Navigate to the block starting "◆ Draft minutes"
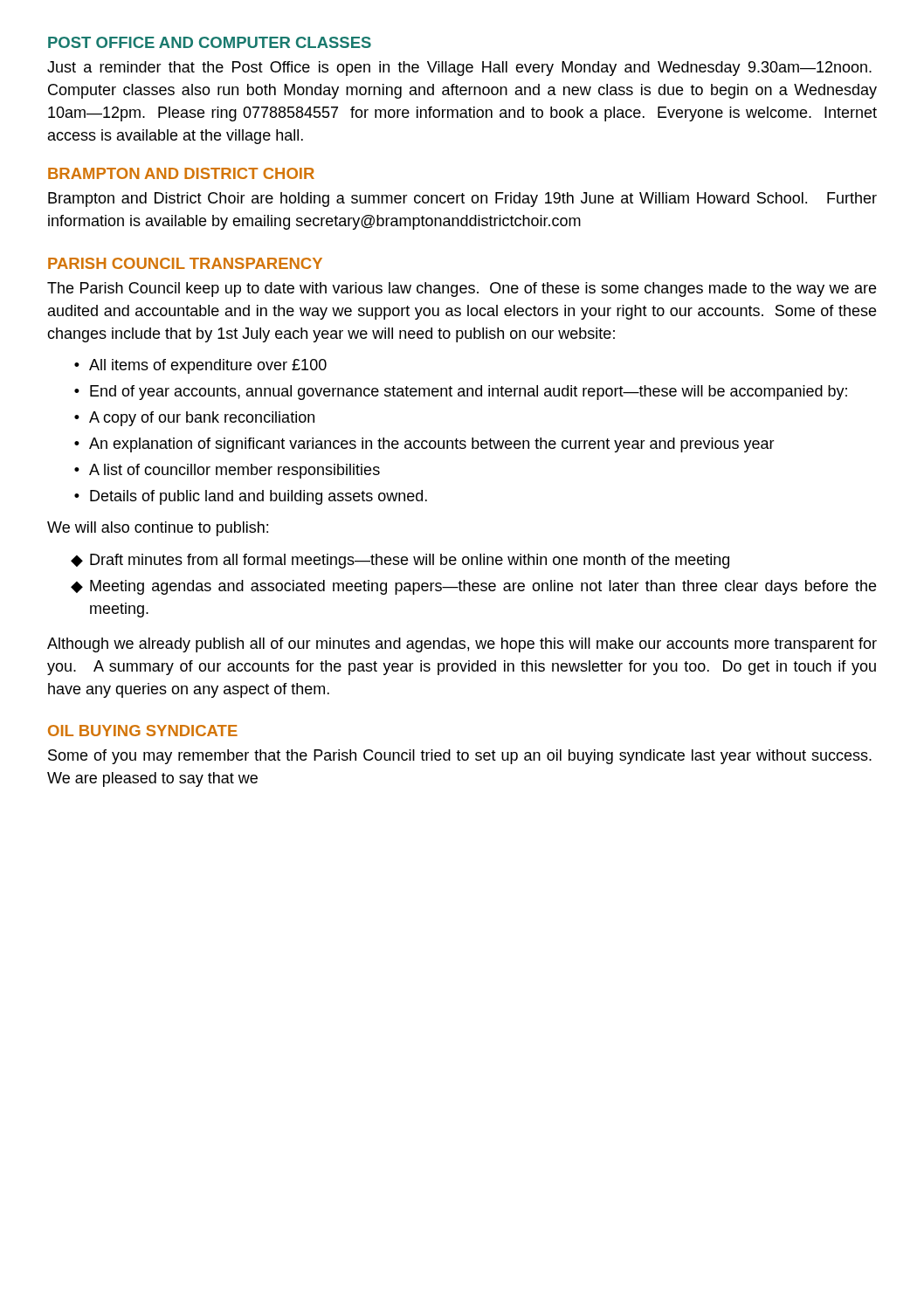 pos(471,559)
